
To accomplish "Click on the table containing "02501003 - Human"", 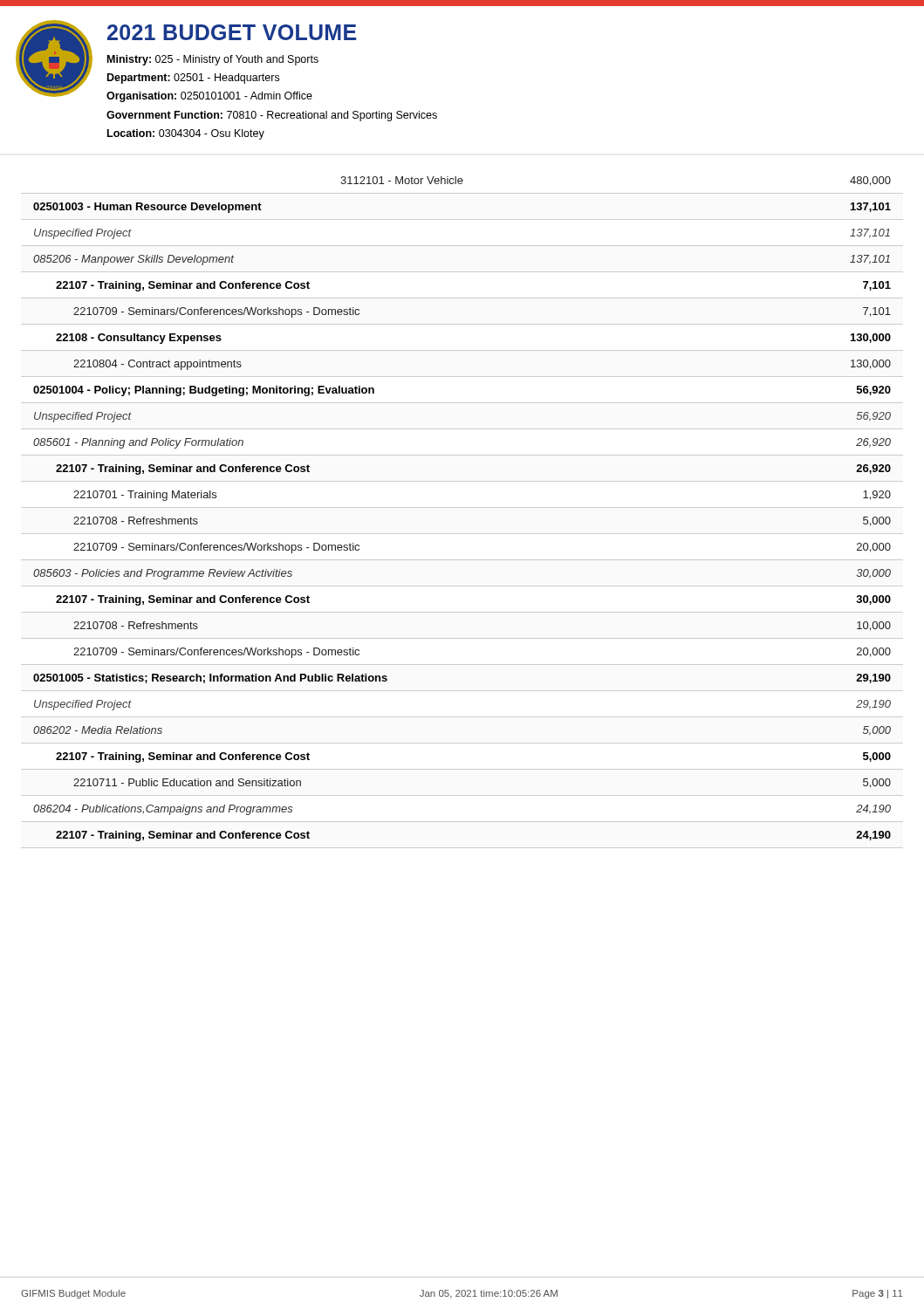I will 462,508.
